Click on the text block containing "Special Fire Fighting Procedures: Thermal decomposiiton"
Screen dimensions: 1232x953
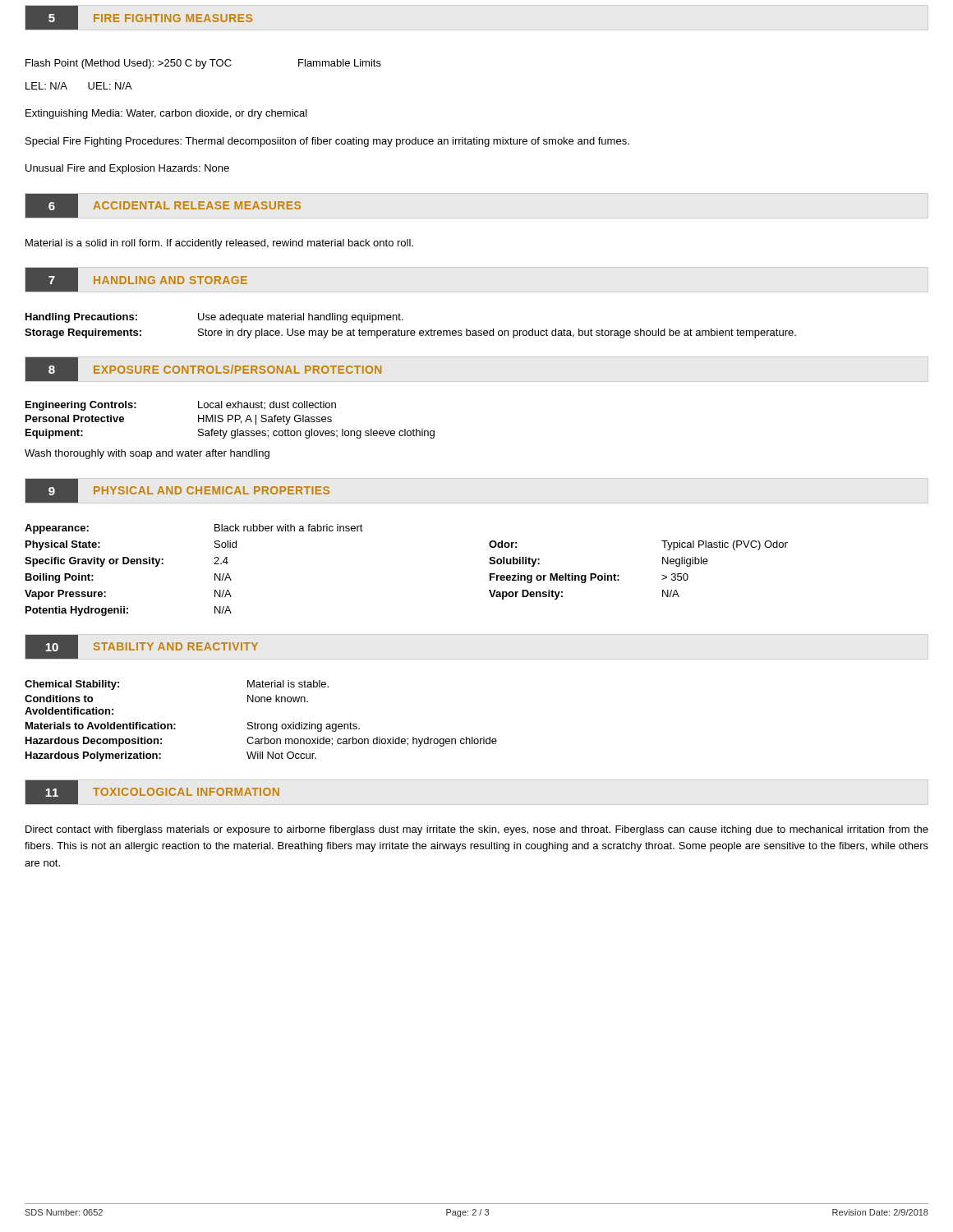pyautogui.click(x=327, y=140)
